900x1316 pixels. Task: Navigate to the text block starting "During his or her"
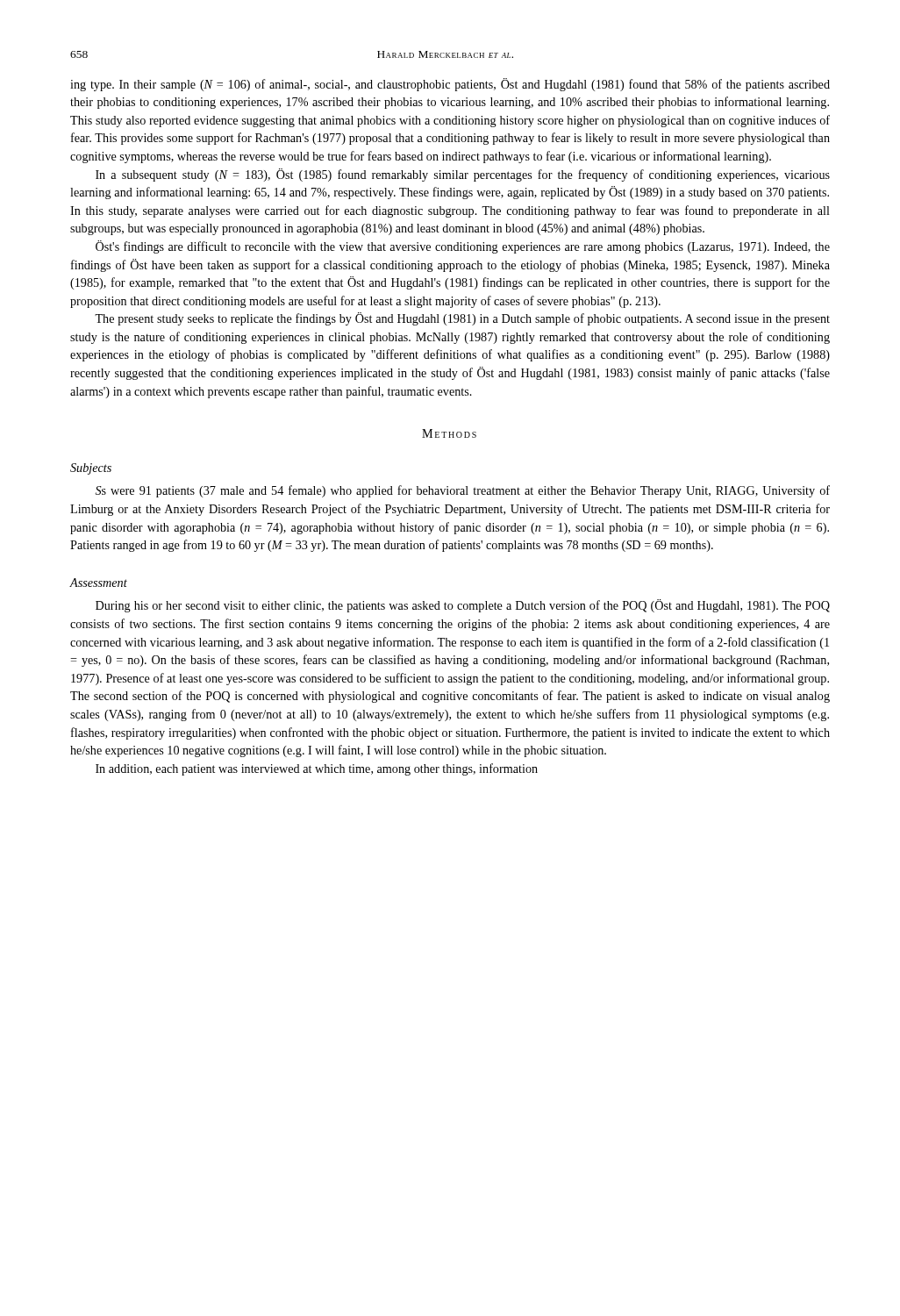(x=450, y=687)
